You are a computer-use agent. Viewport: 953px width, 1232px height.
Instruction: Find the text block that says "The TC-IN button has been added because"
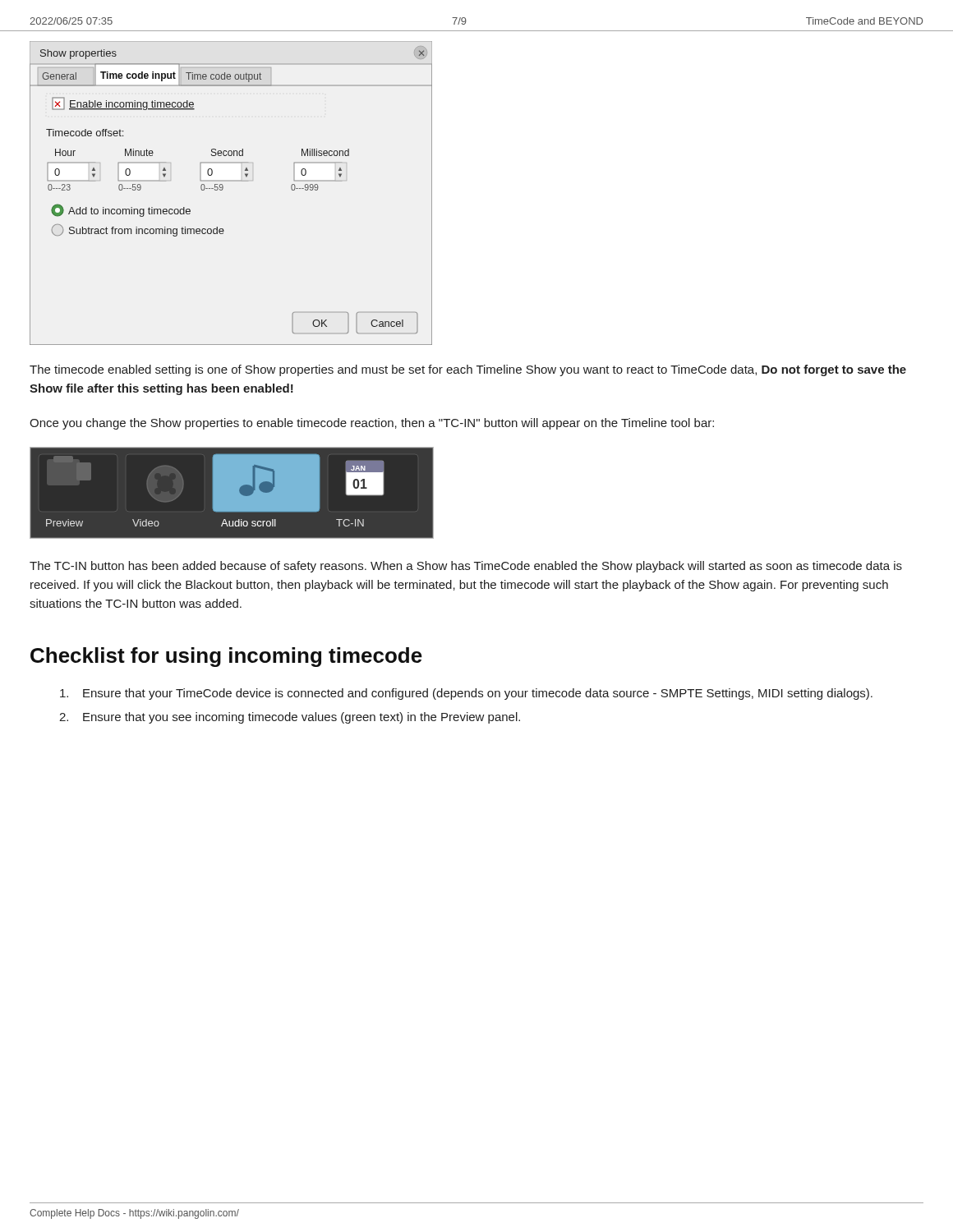click(x=466, y=584)
